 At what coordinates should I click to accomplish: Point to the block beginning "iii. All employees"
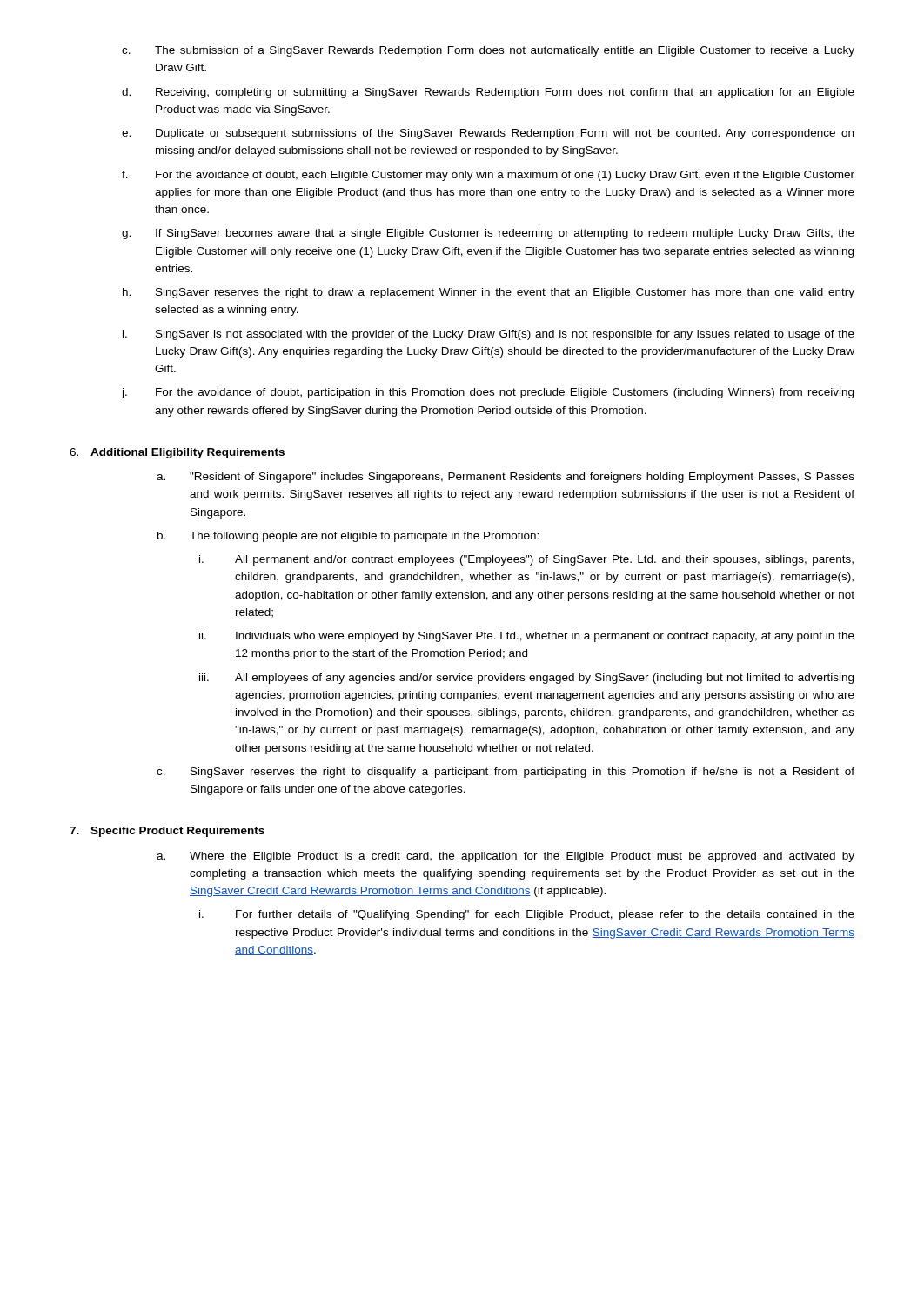[x=526, y=713]
